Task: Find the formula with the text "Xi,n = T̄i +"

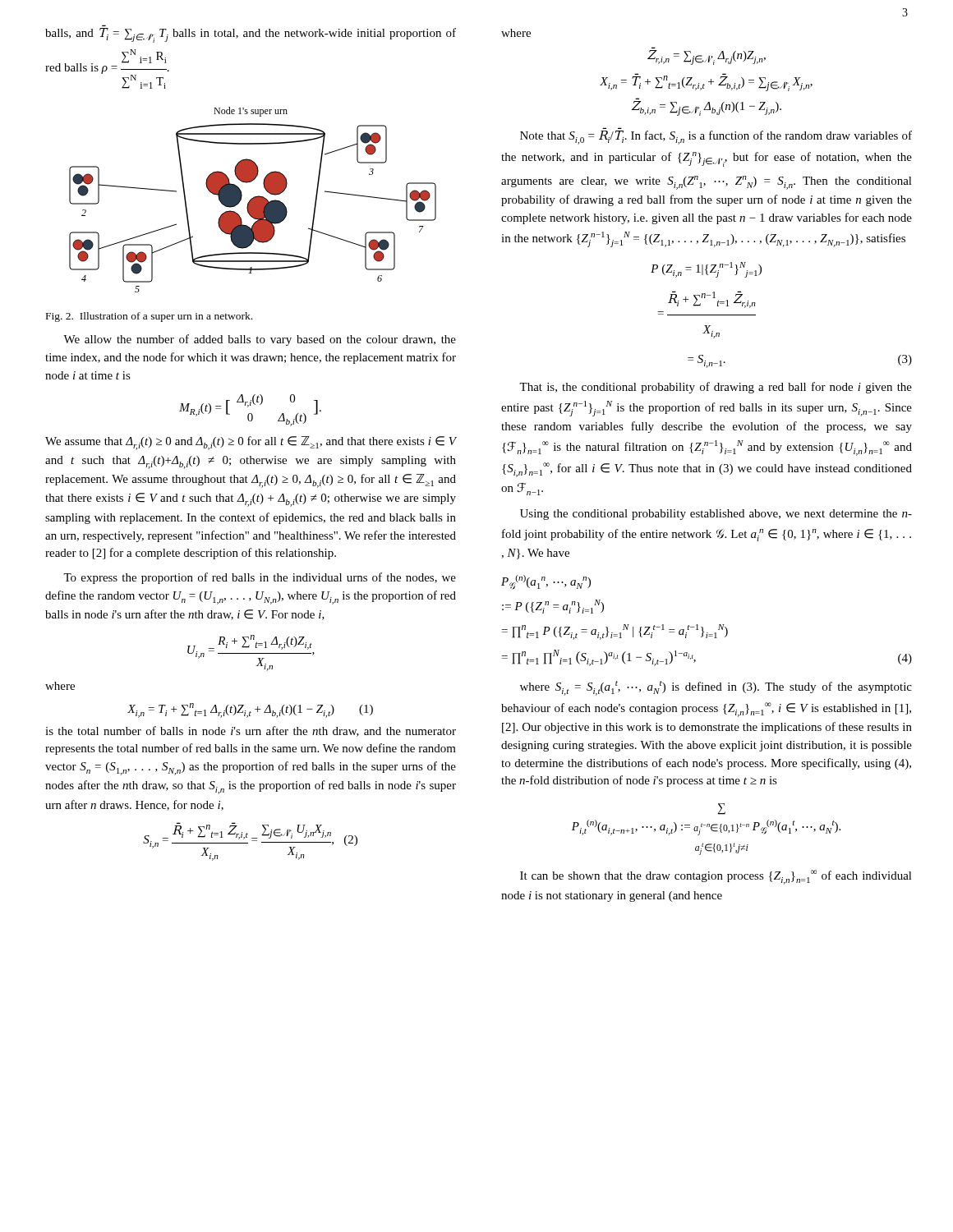Action: (x=707, y=82)
